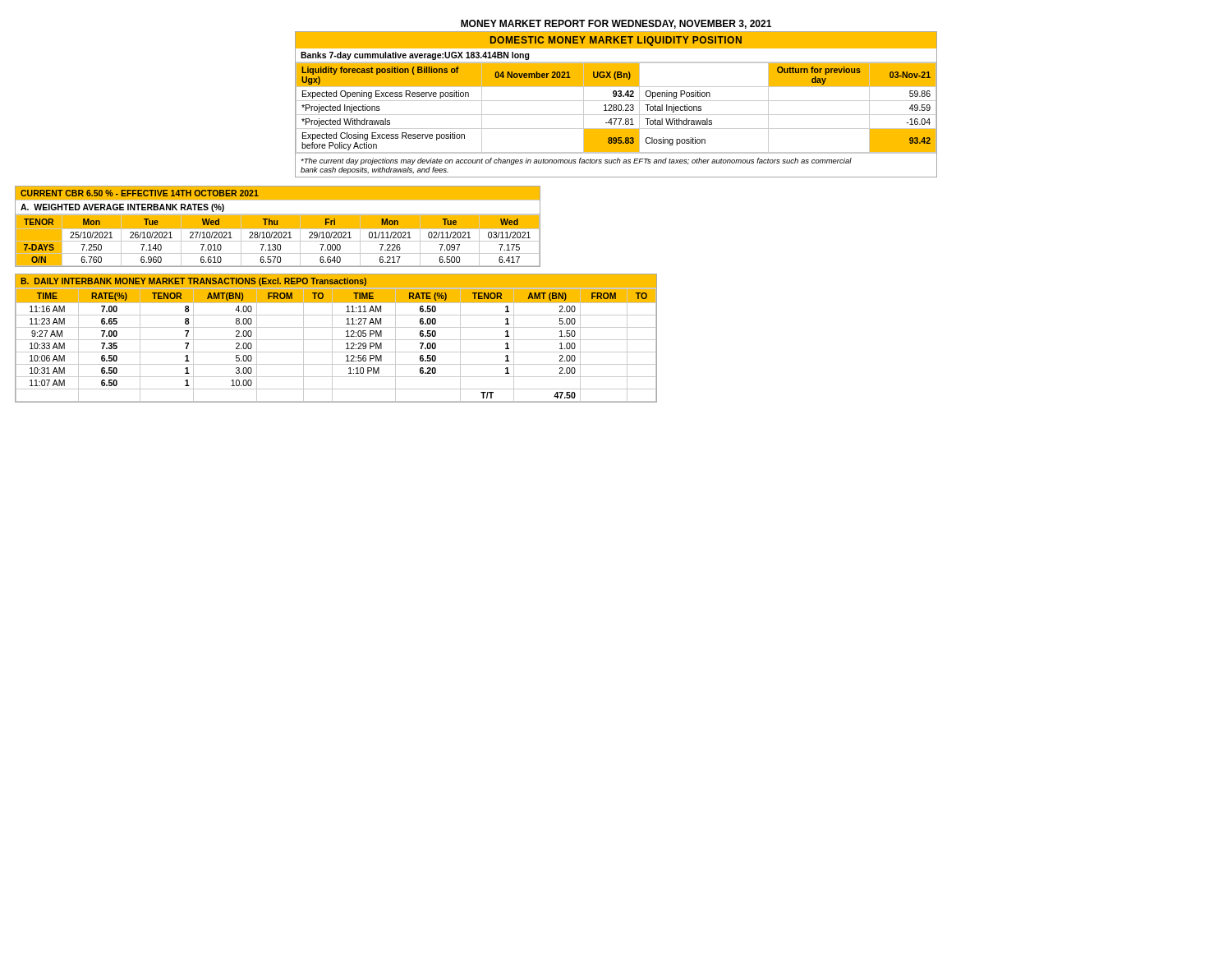Find the section header containing "DOMESTIC MONEY MARKET"
Image resolution: width=1232 pixels, height=953 pixels.
tap(616, 40)
